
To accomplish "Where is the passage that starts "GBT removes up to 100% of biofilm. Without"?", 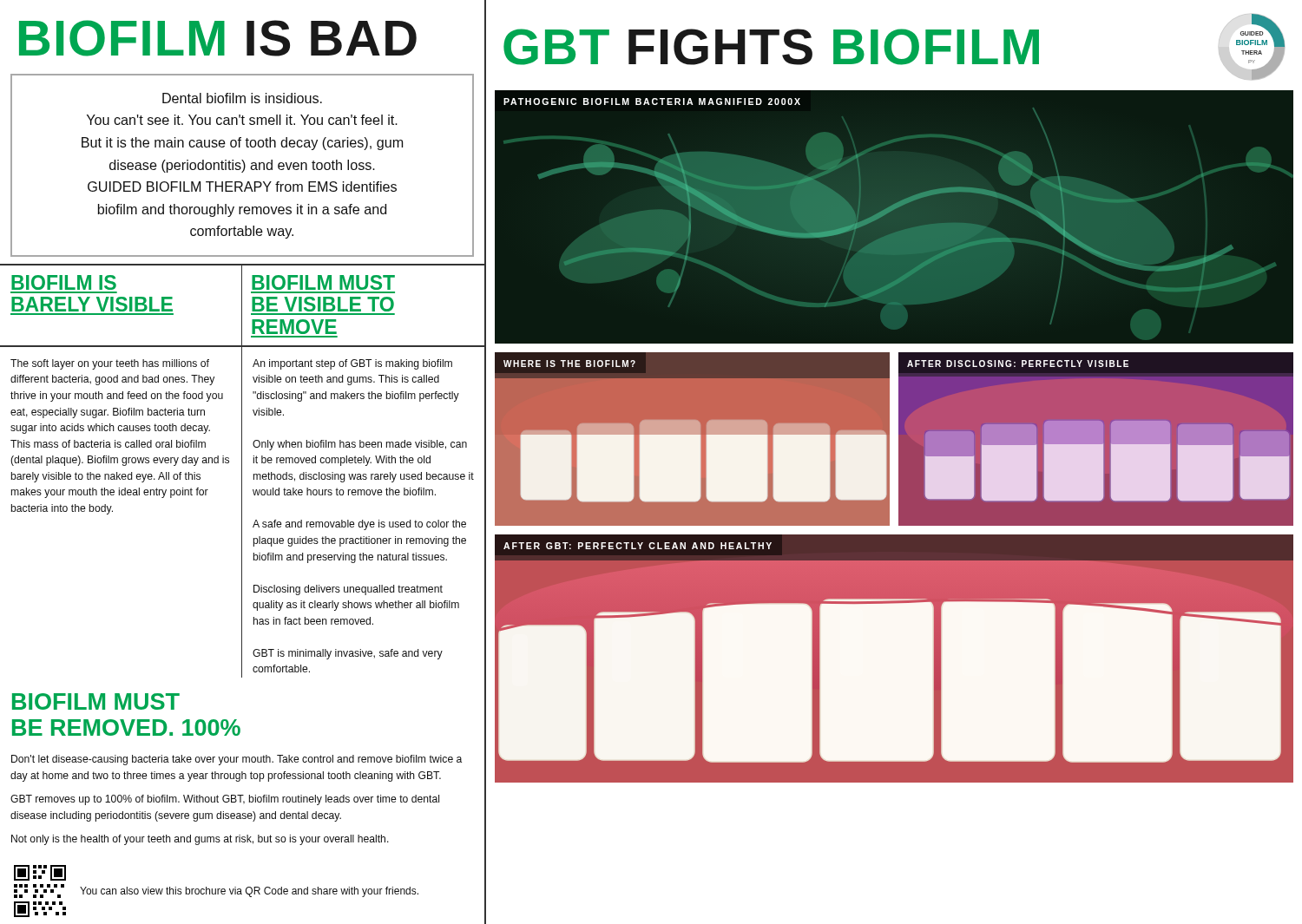I will point(225,807).
